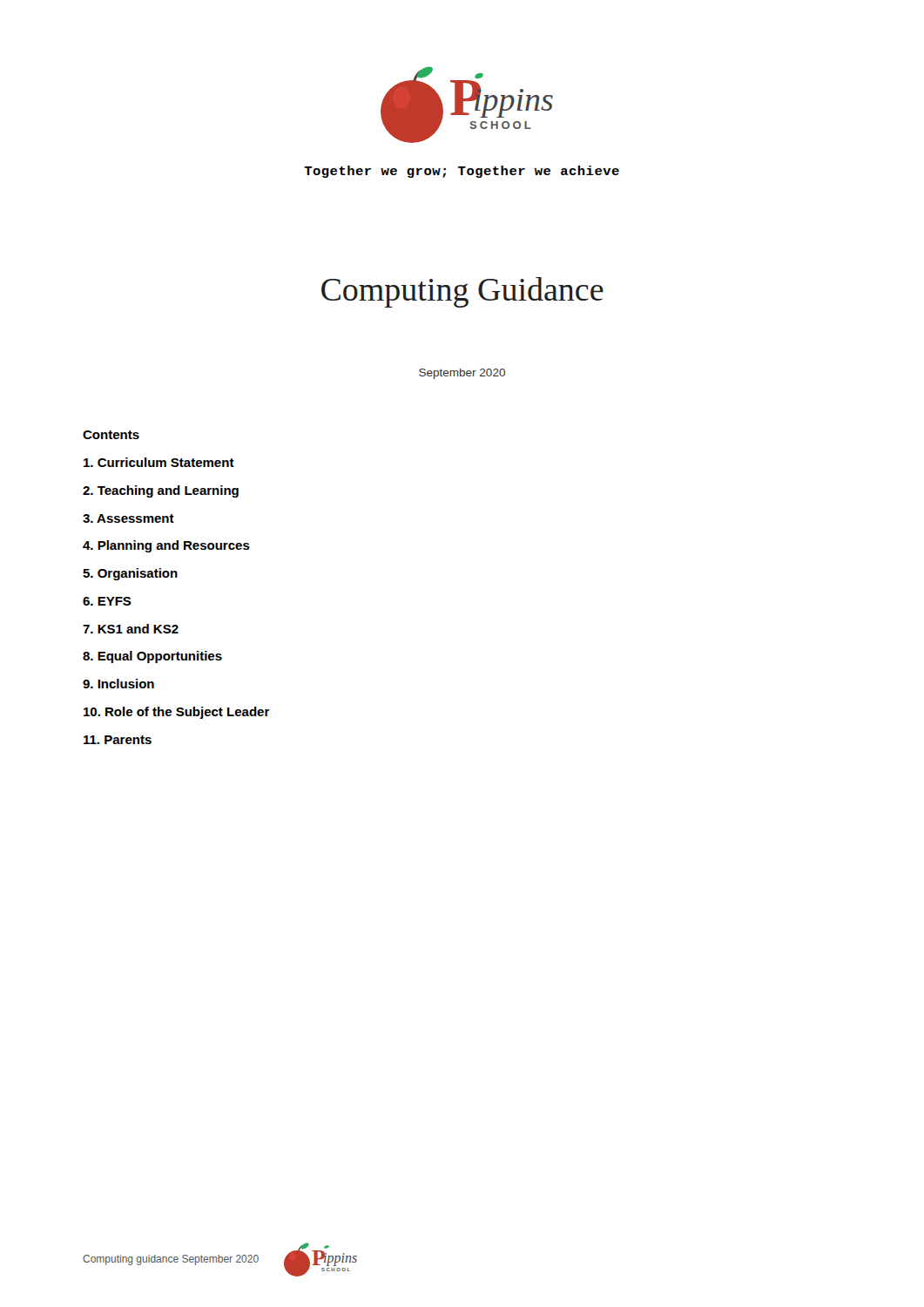Point to "8. Equal Opportunities"
Image resolution: width=924 pixels, height=1307 pixels.
[152, 656]
